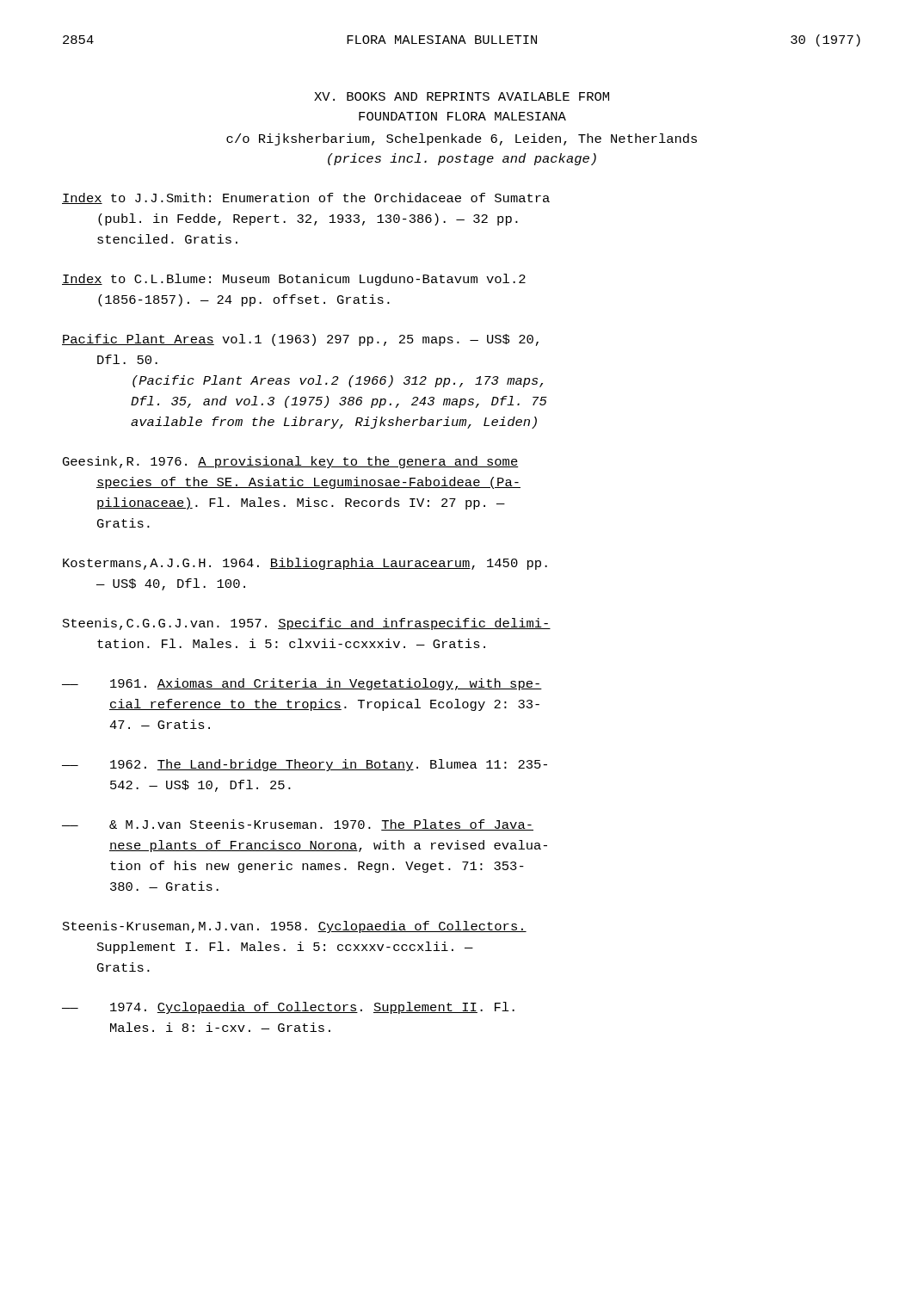Find the list item that reads "—— 1961. Axiomas and Criteria in Vegetatiology,"
924x1291 pixels.
(462, 705)
